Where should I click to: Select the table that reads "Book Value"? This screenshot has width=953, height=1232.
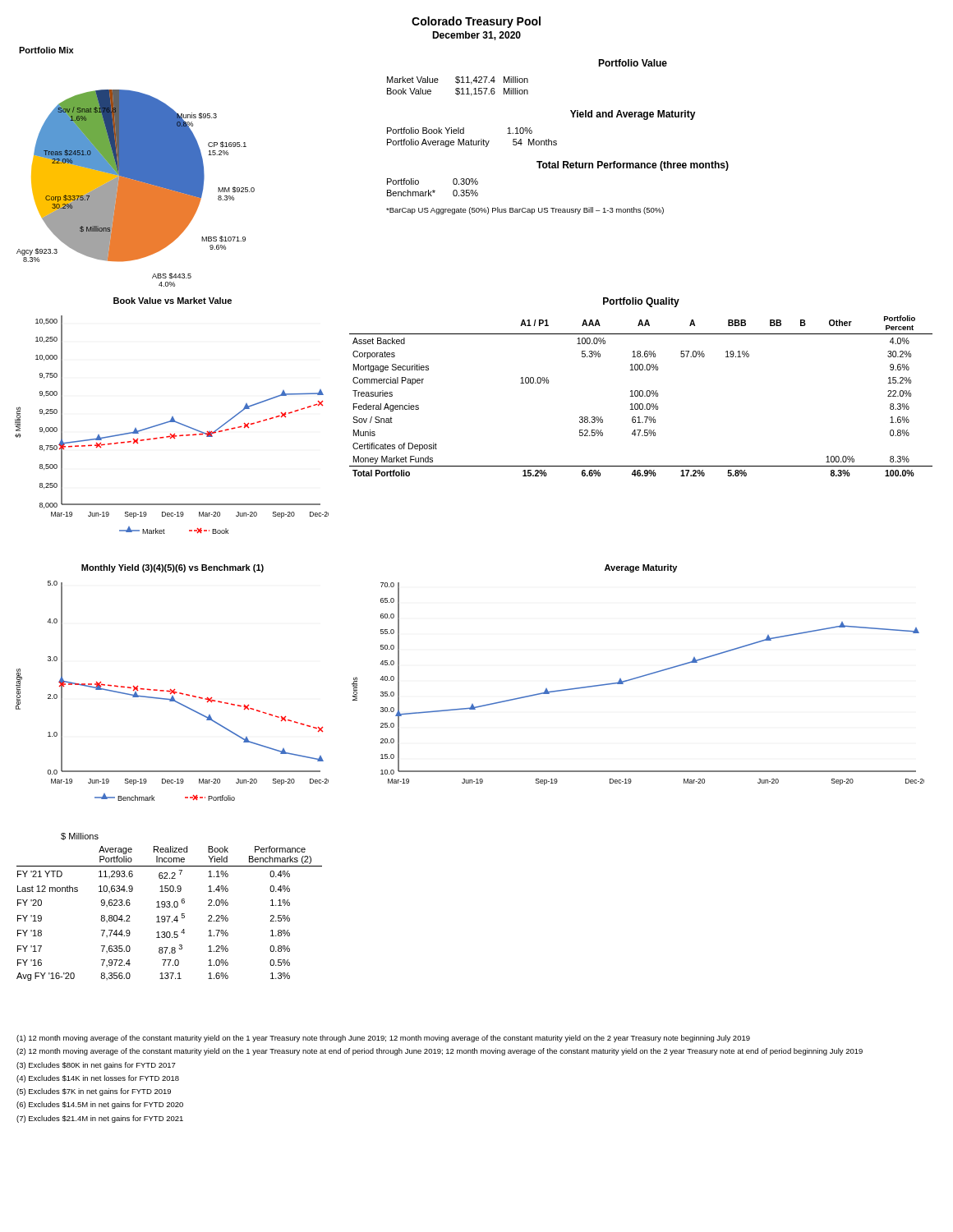pyautogui.click(x=633, y=85)
